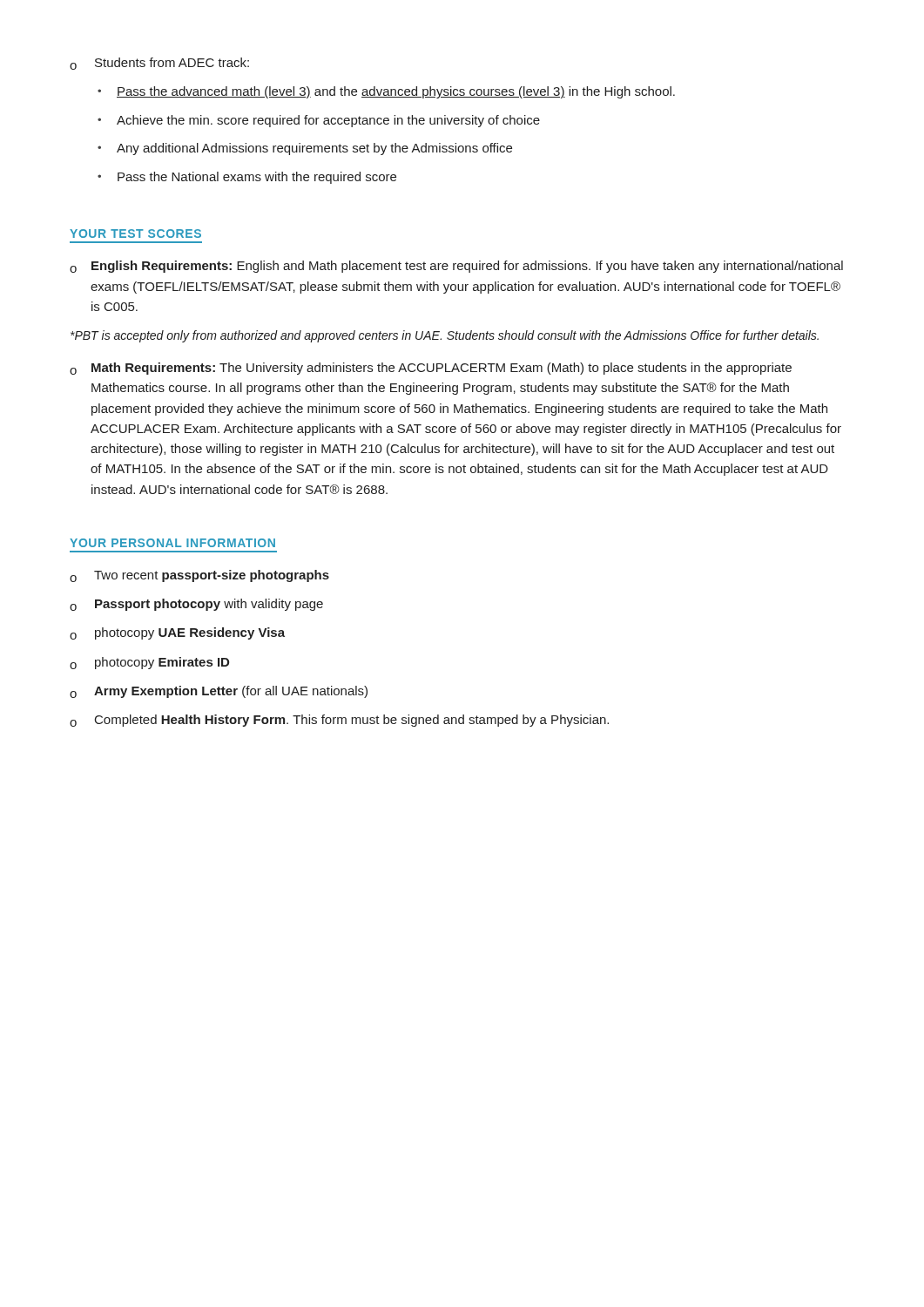The width and height of the screenshot is (924, 1307).
Task: Click the passage that begins "• Any additional"
Action: pyautogui.click(x=305, y=149)
